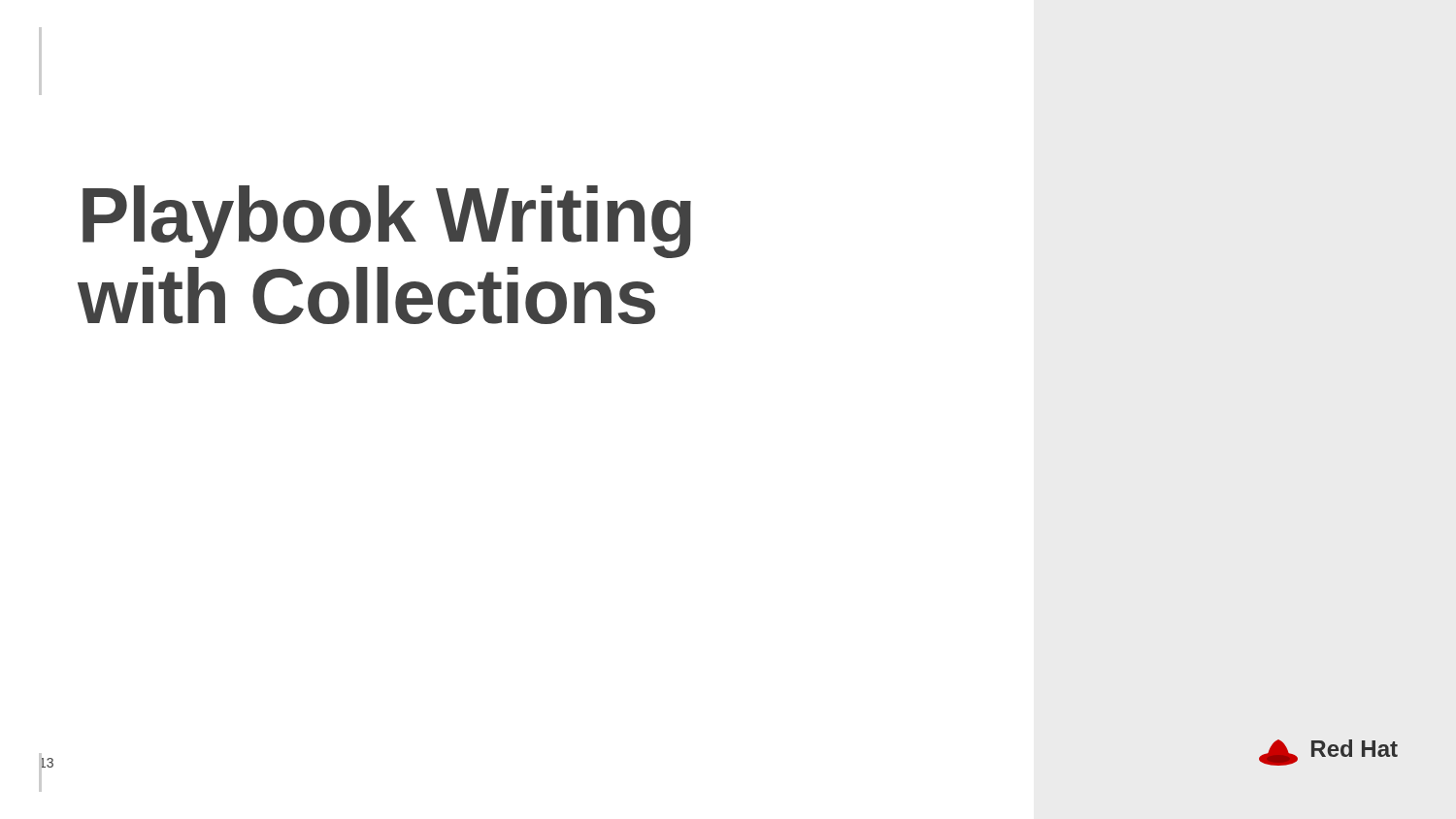Screen dimensions: 819x1456
Task: Click on the logo
Action: click(x=1327, y=749)
